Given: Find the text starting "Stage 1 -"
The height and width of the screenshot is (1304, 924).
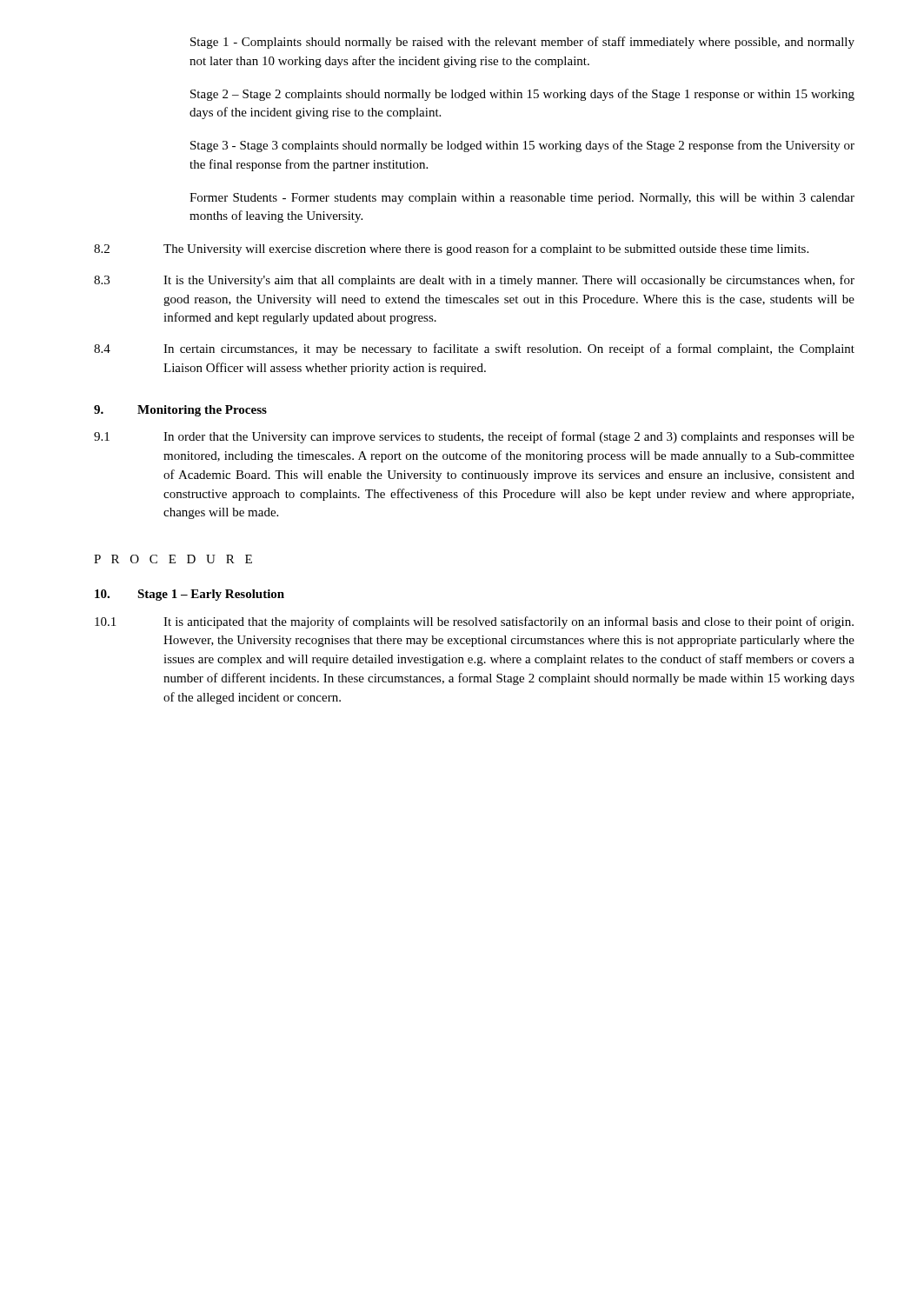Looking at the screenshot, I should 522,51.
